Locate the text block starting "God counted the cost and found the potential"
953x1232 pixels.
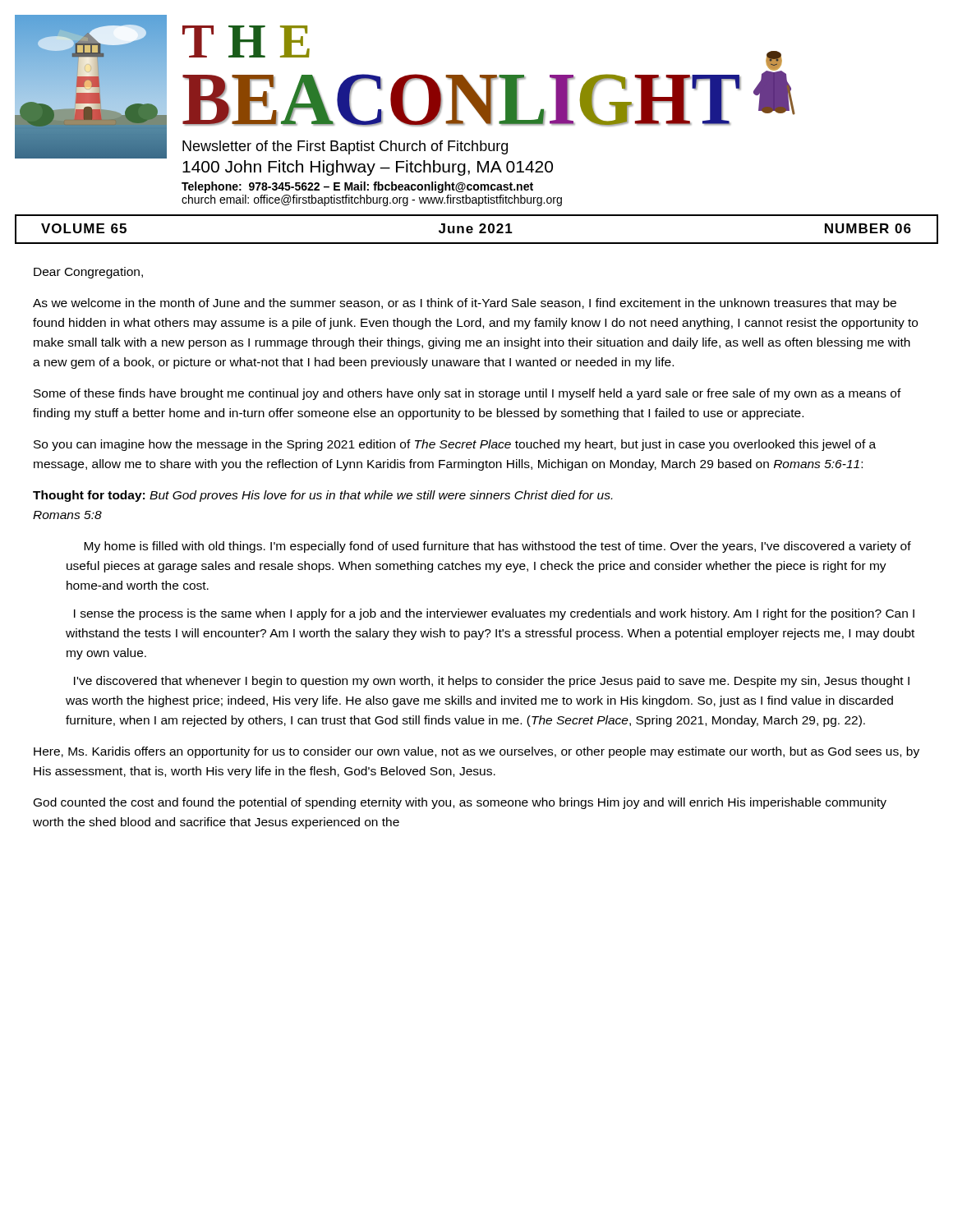coord(460,812)
